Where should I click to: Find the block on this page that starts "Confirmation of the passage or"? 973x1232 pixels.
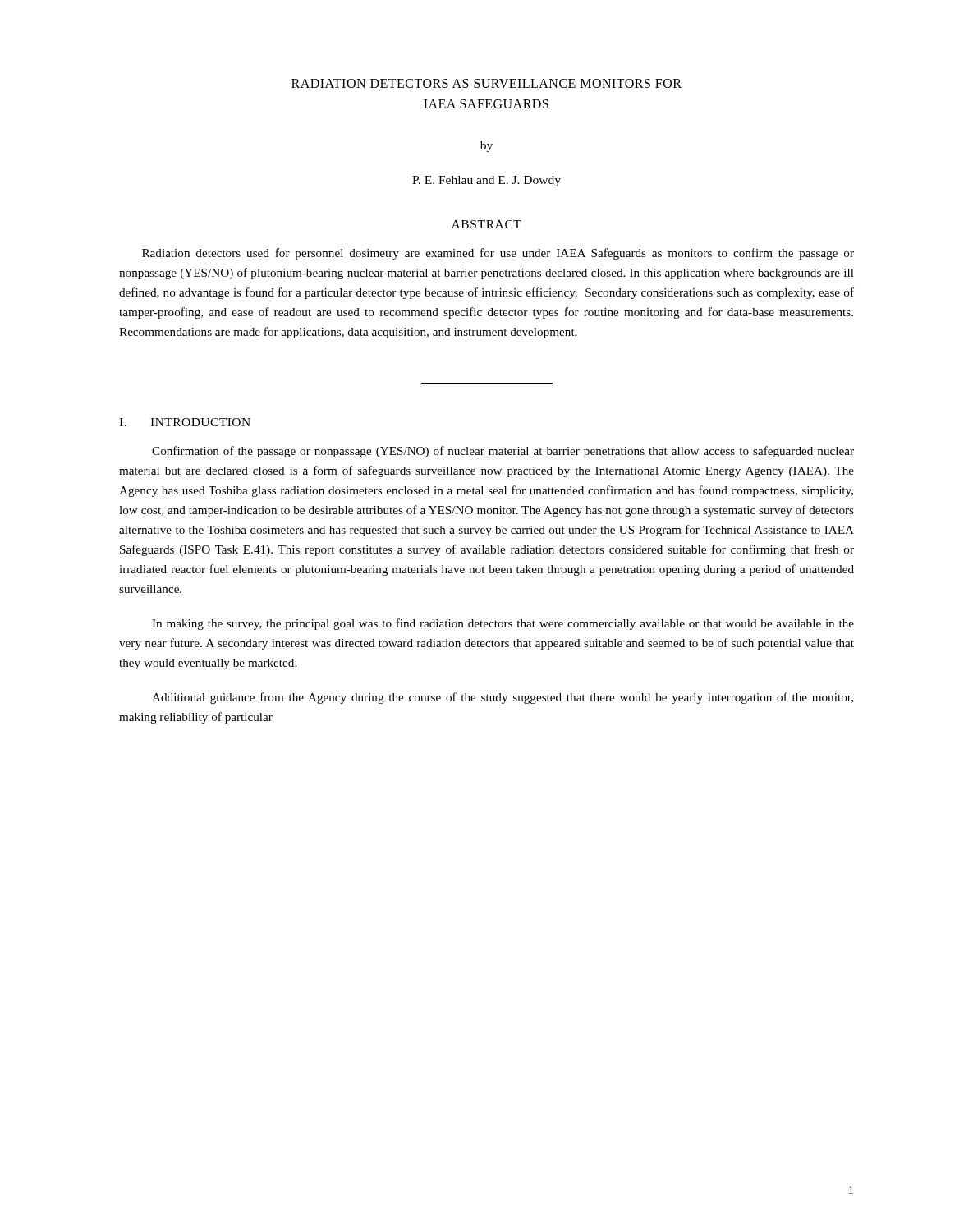486,519
